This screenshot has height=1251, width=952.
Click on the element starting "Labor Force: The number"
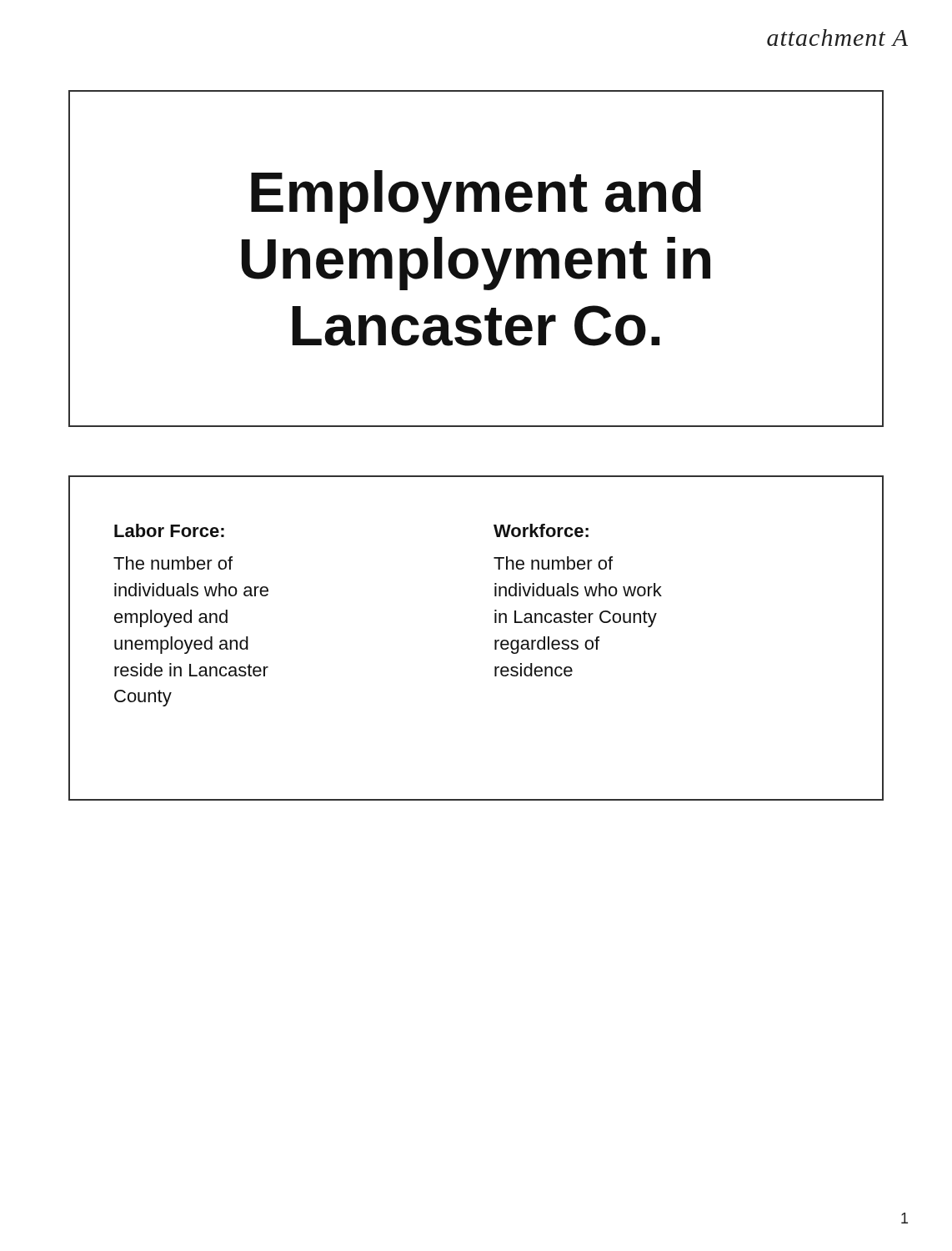169,530
